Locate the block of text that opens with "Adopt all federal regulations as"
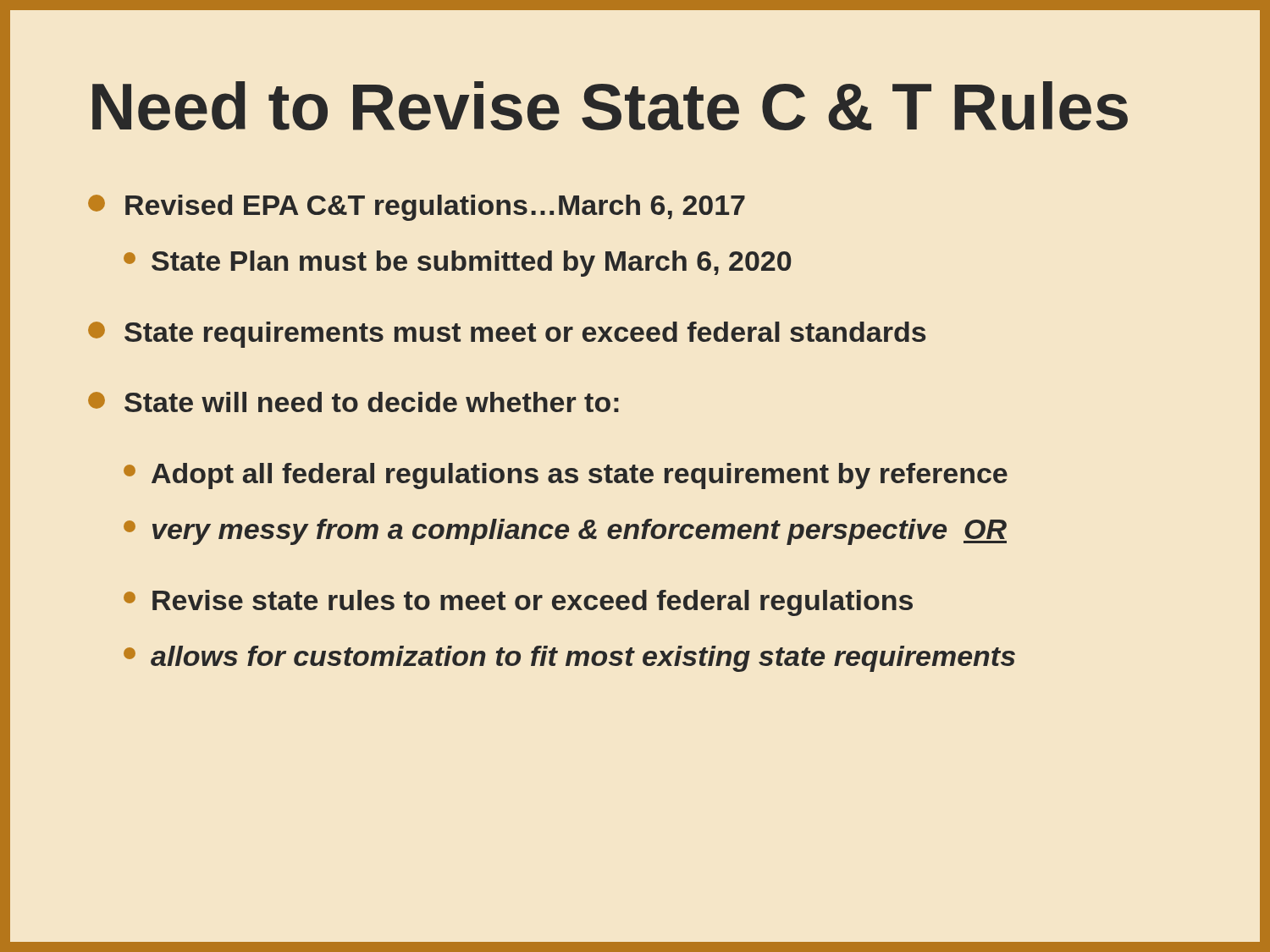 (x=566, y=474)
